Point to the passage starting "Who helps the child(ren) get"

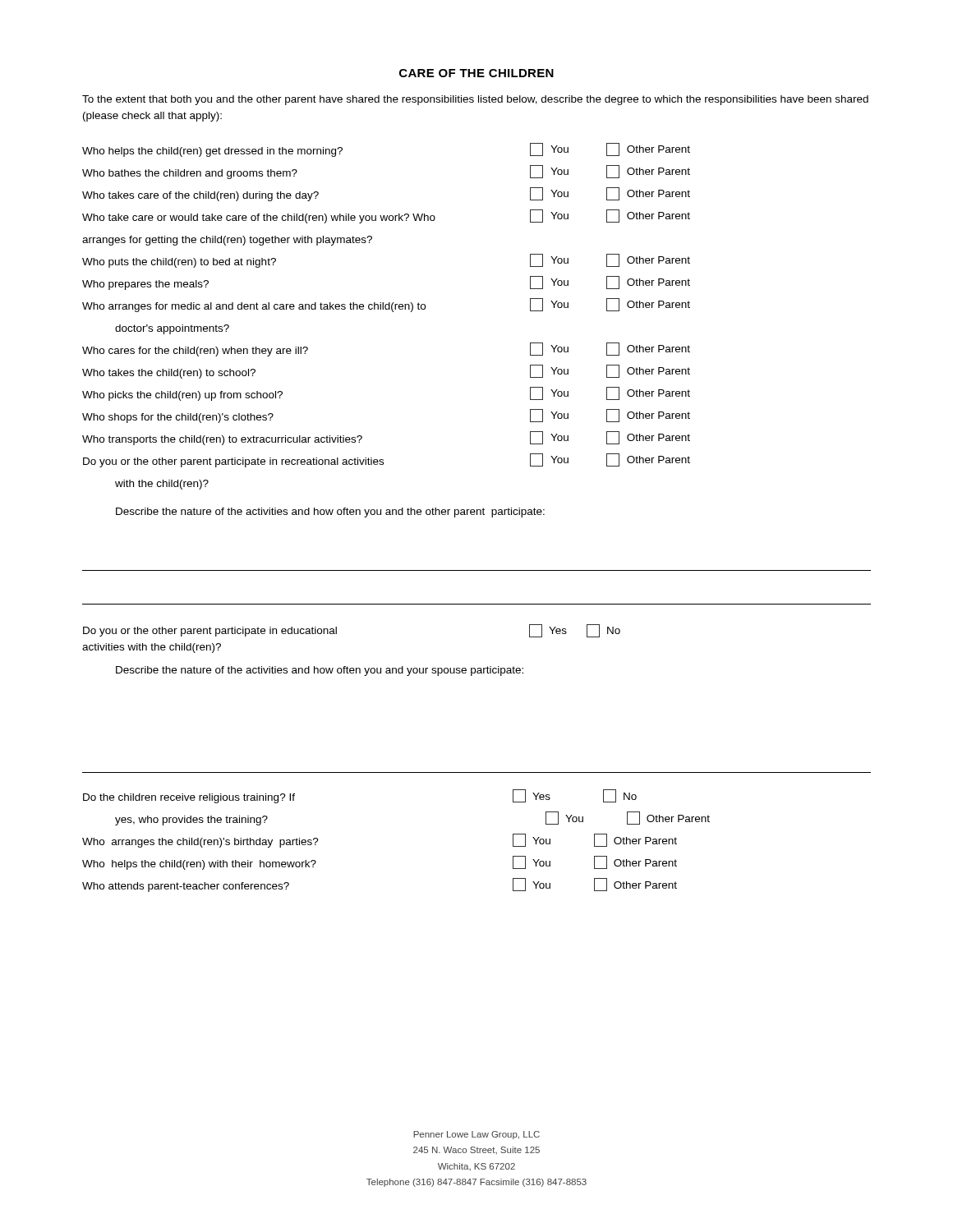[208, 149]
